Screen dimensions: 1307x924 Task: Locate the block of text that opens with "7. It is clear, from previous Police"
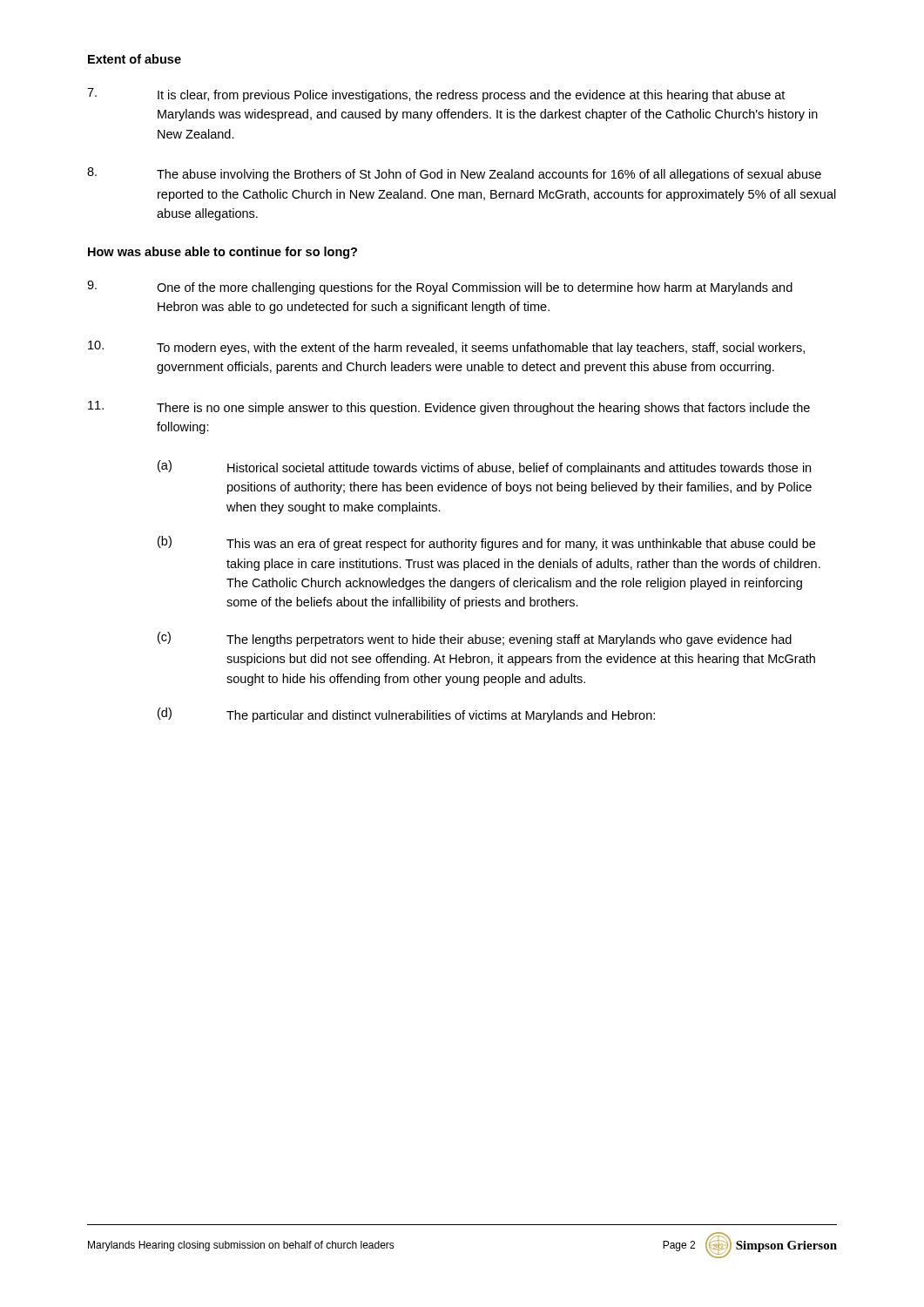(x=462, y=115)
